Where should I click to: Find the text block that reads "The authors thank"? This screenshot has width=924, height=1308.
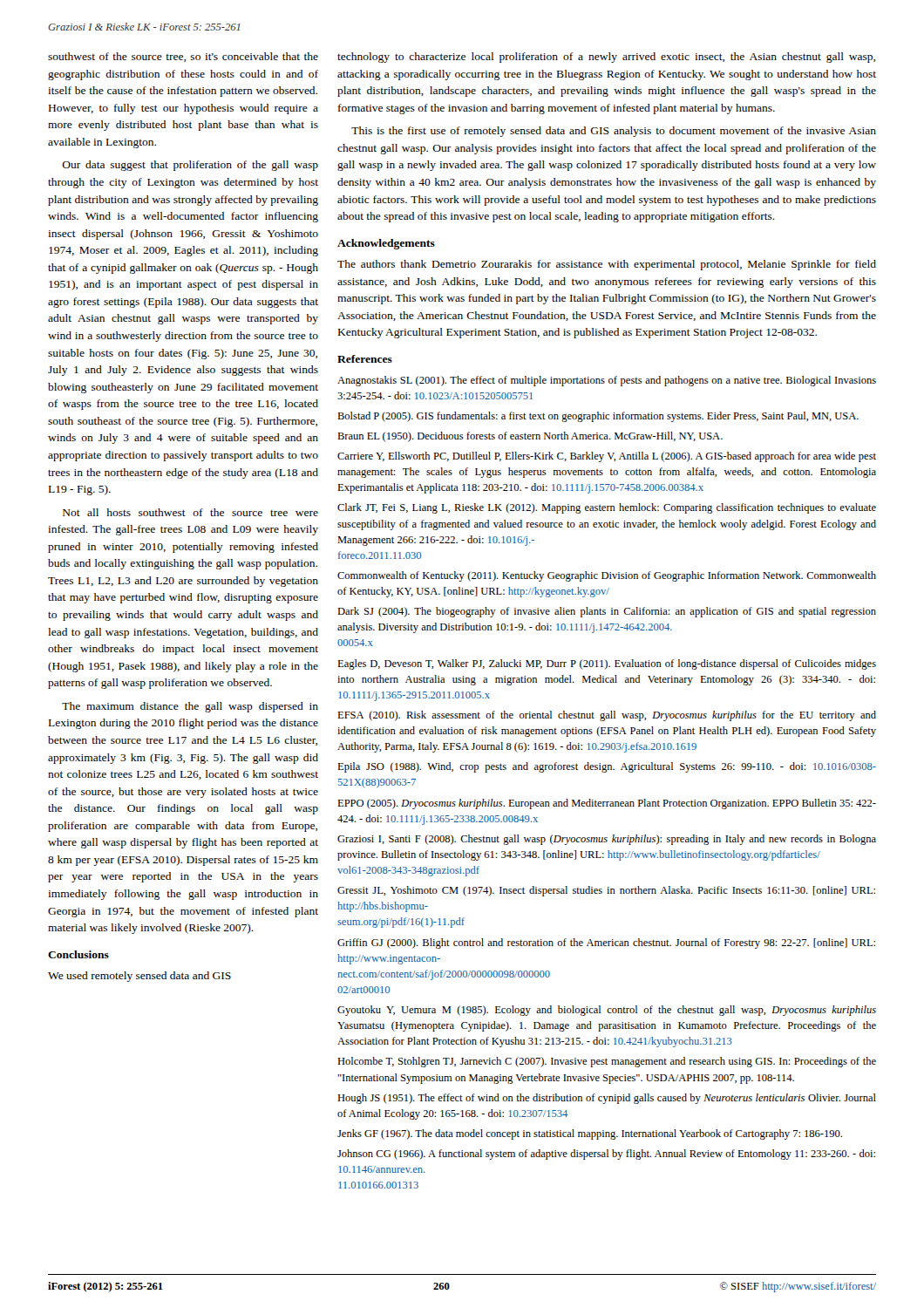tap(607, 298)
